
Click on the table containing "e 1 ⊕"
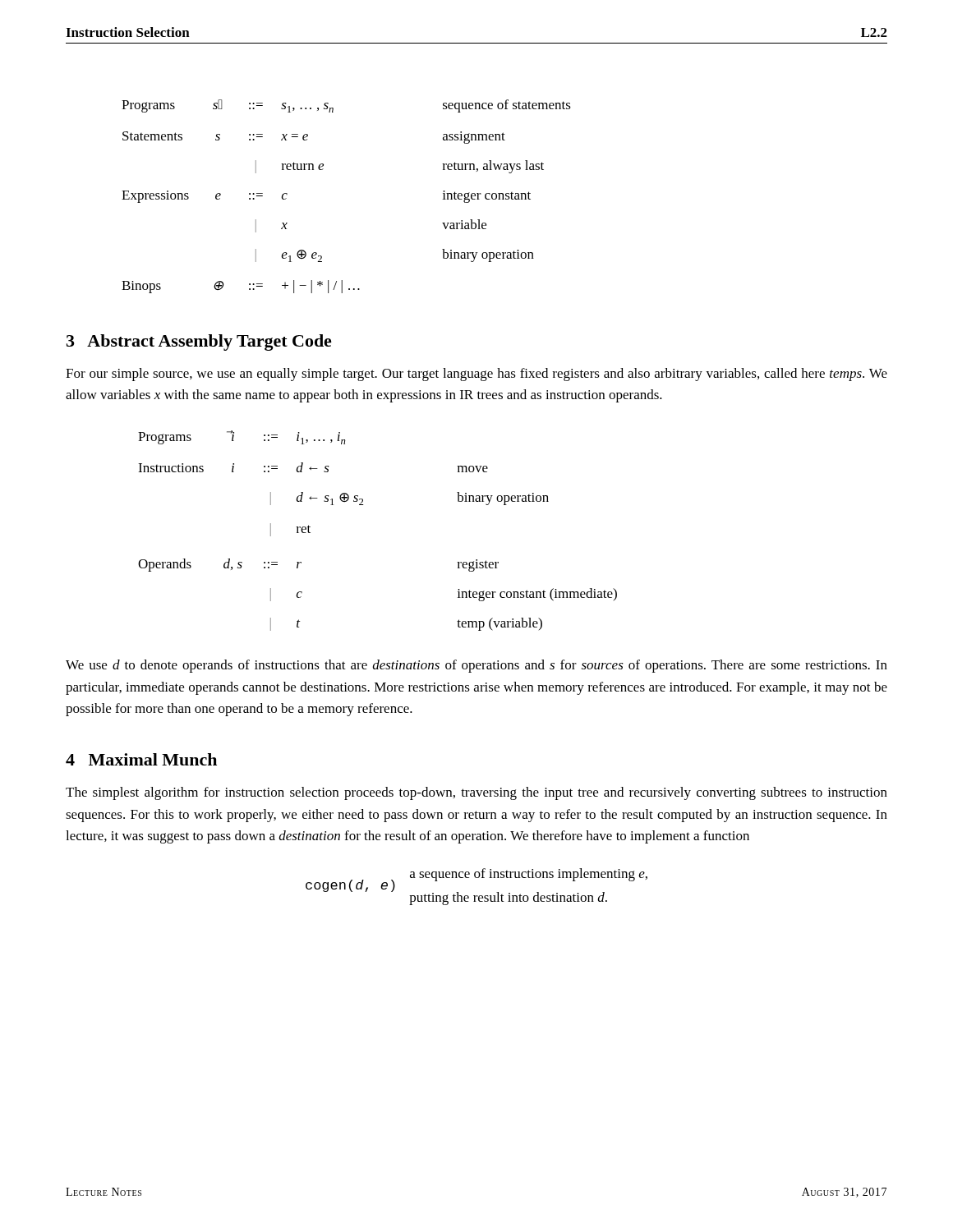coord(501,195)
